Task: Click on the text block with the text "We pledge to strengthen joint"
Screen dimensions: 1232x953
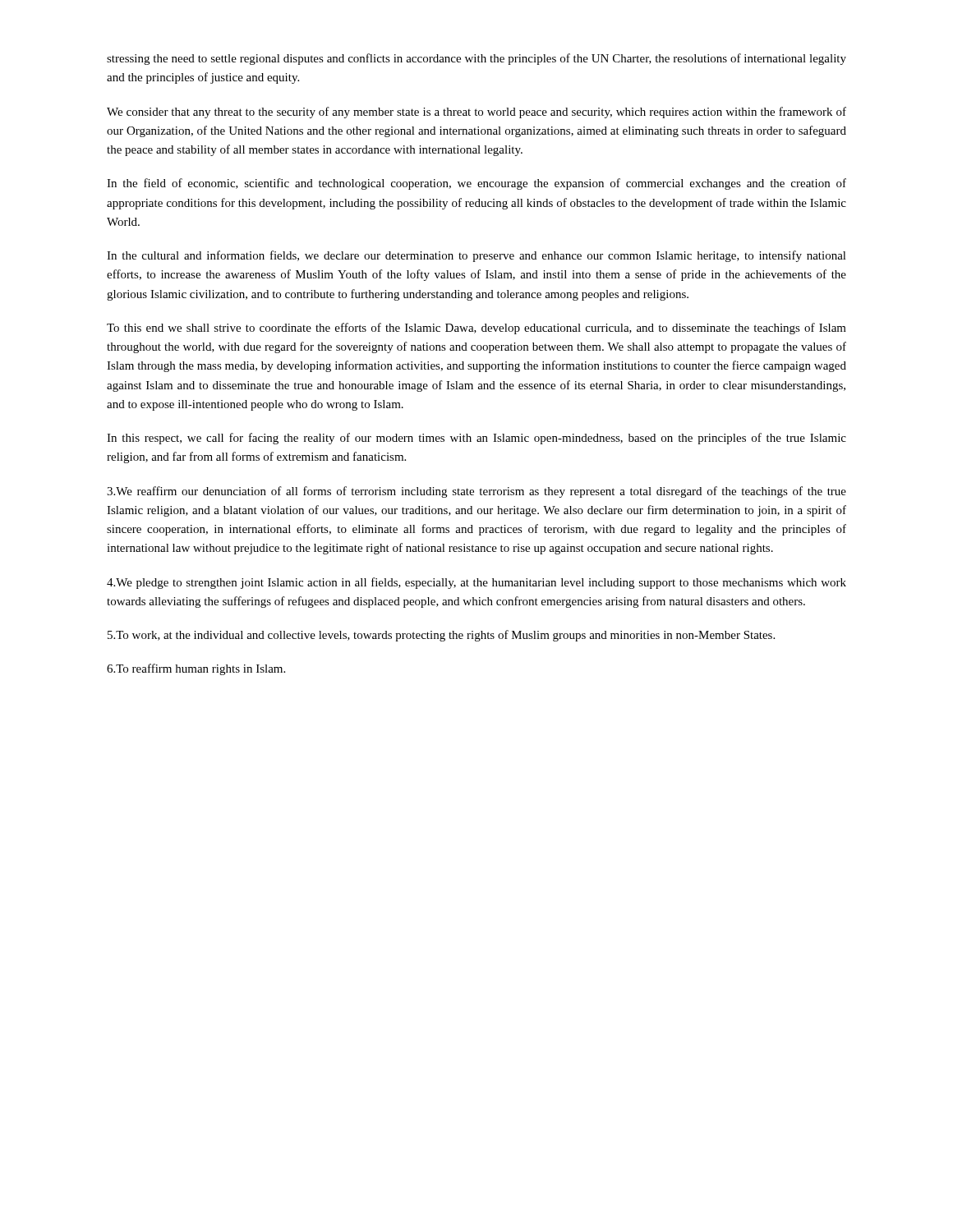Action: [x=476, y=591]
